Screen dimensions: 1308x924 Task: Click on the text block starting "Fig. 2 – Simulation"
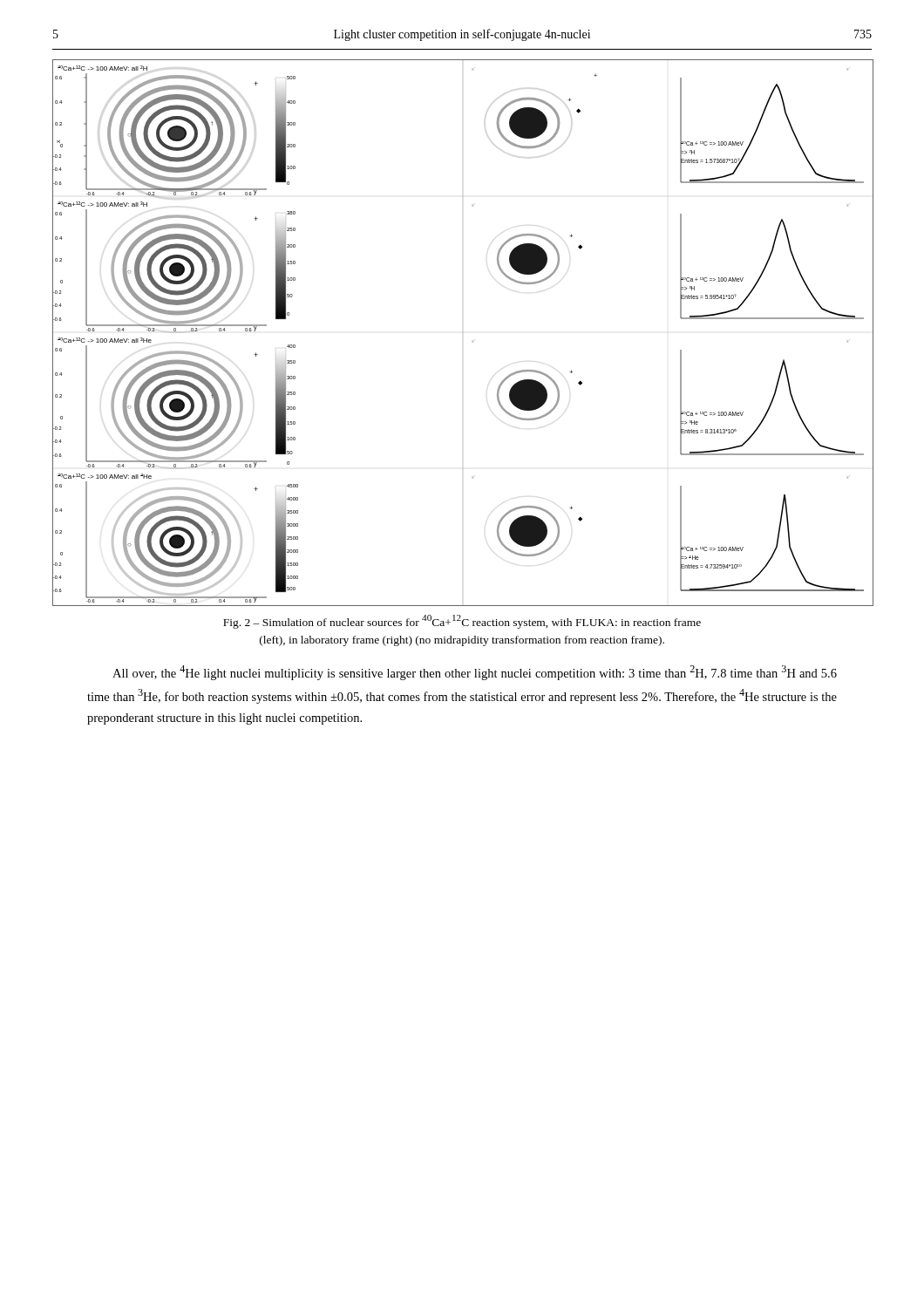(462, 629)
